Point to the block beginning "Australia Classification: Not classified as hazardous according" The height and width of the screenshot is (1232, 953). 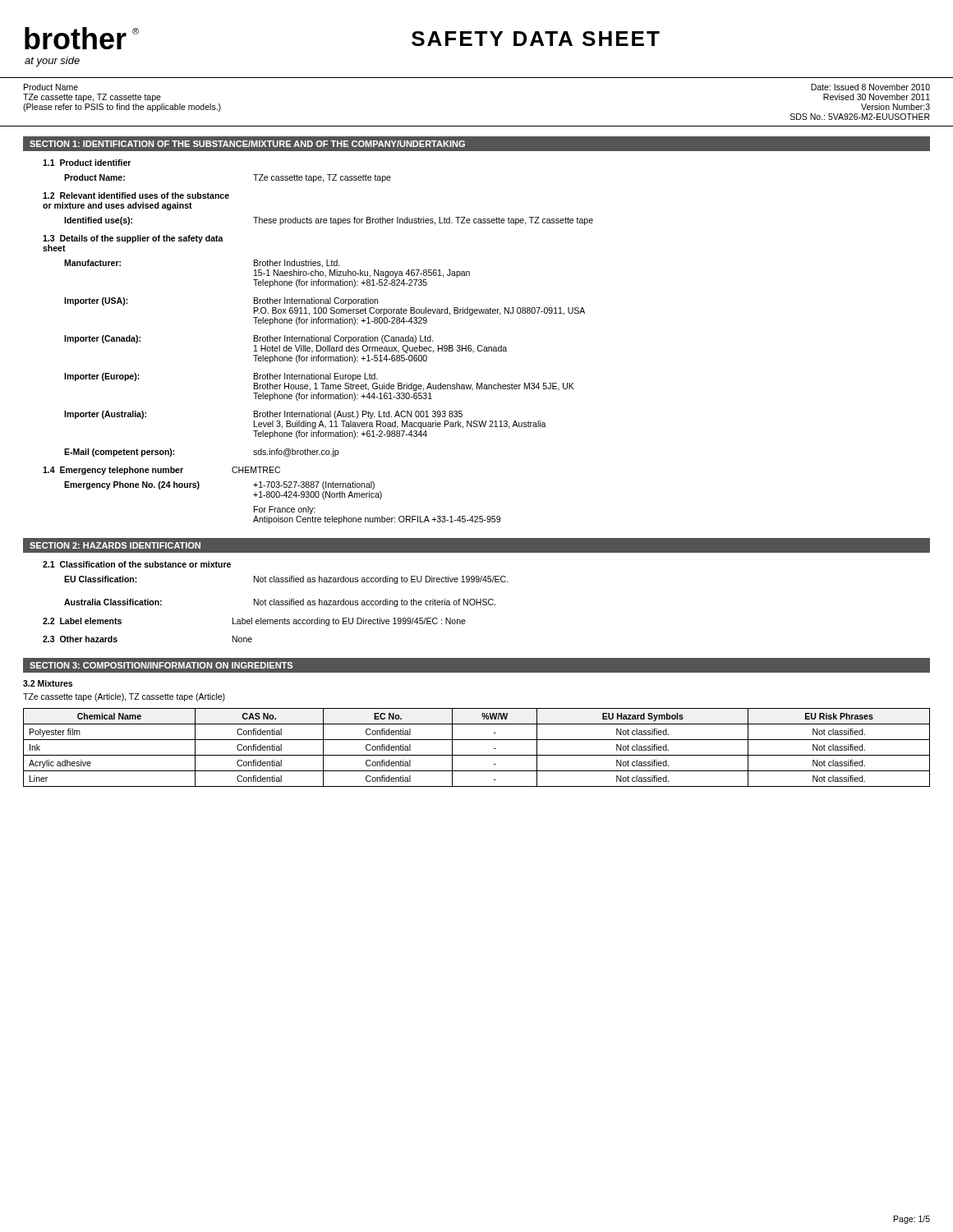click(476, 602)
